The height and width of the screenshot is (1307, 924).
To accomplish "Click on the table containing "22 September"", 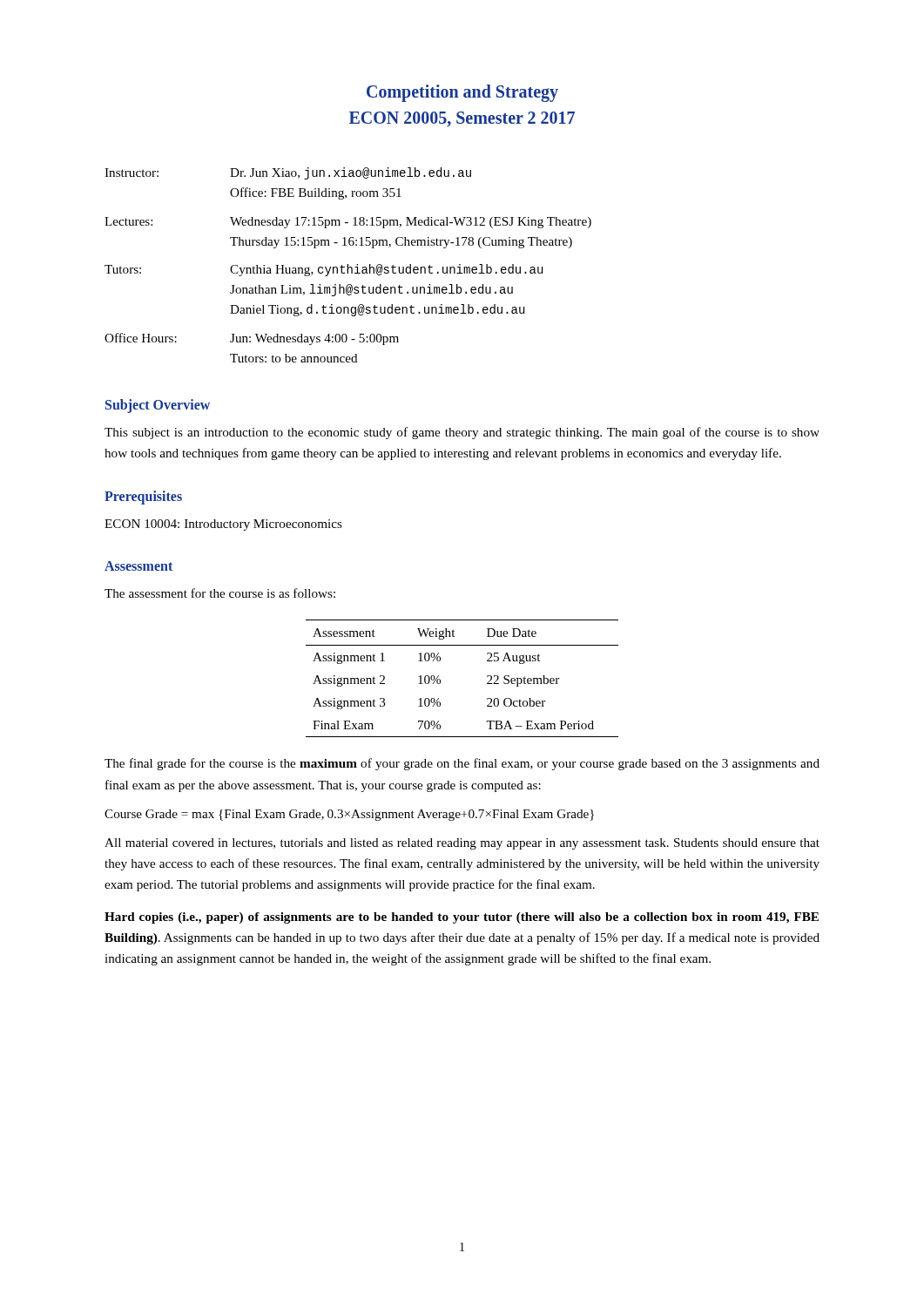I will 462,679.
